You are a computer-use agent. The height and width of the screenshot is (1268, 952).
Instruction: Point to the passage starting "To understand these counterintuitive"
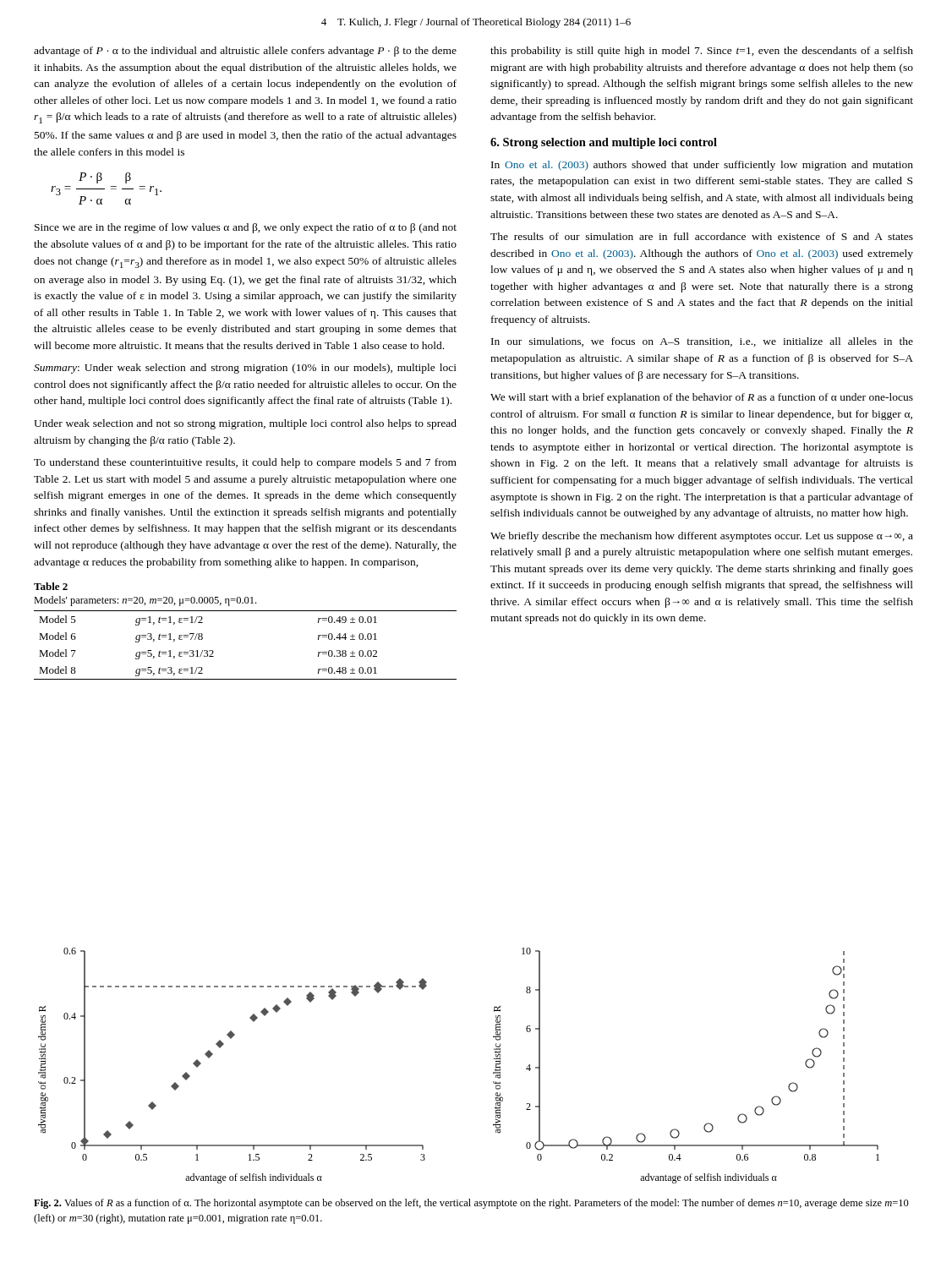245,512
